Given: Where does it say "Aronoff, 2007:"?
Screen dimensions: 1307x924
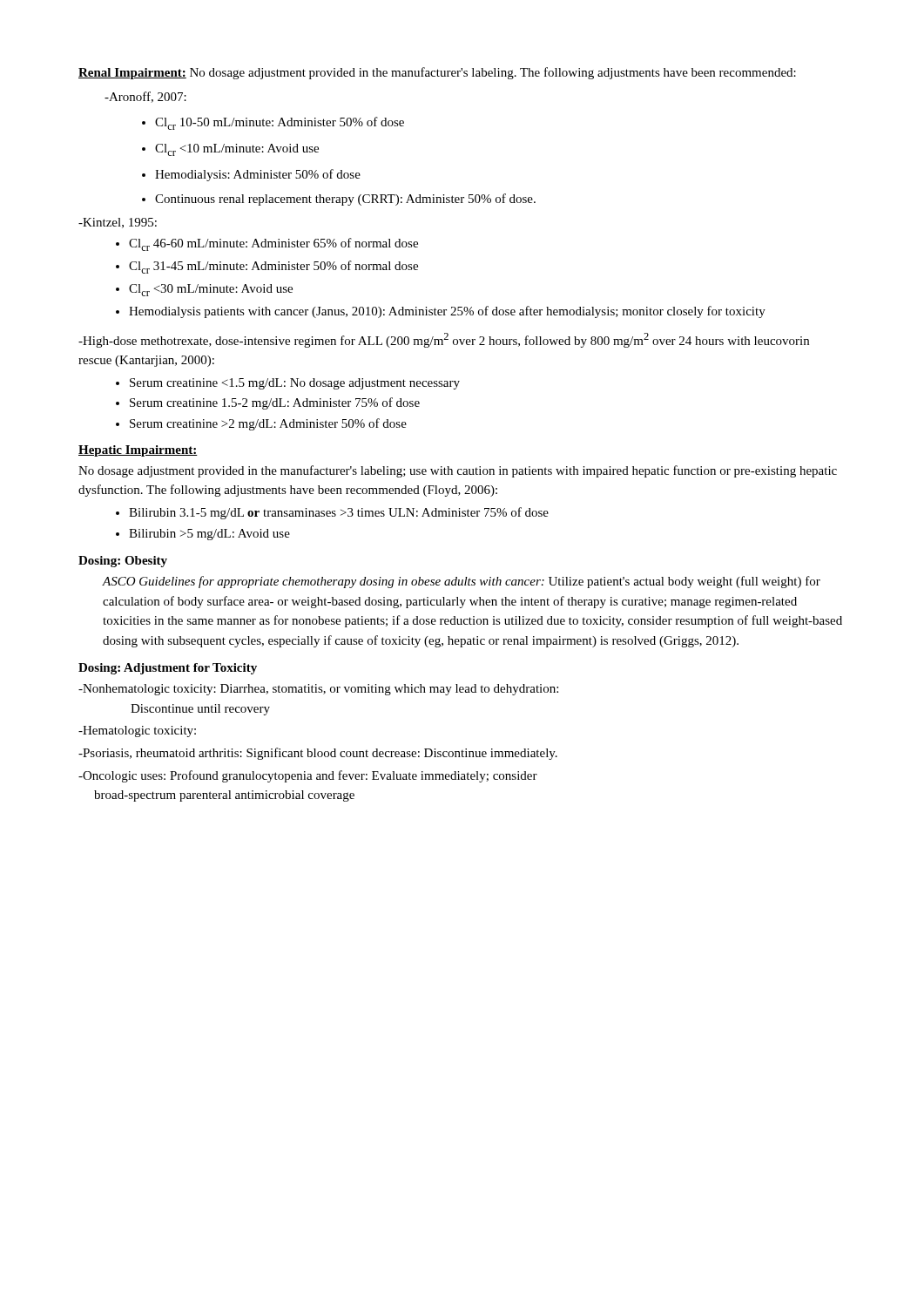Looking at the screenshot, I should (x=146, y=96).
